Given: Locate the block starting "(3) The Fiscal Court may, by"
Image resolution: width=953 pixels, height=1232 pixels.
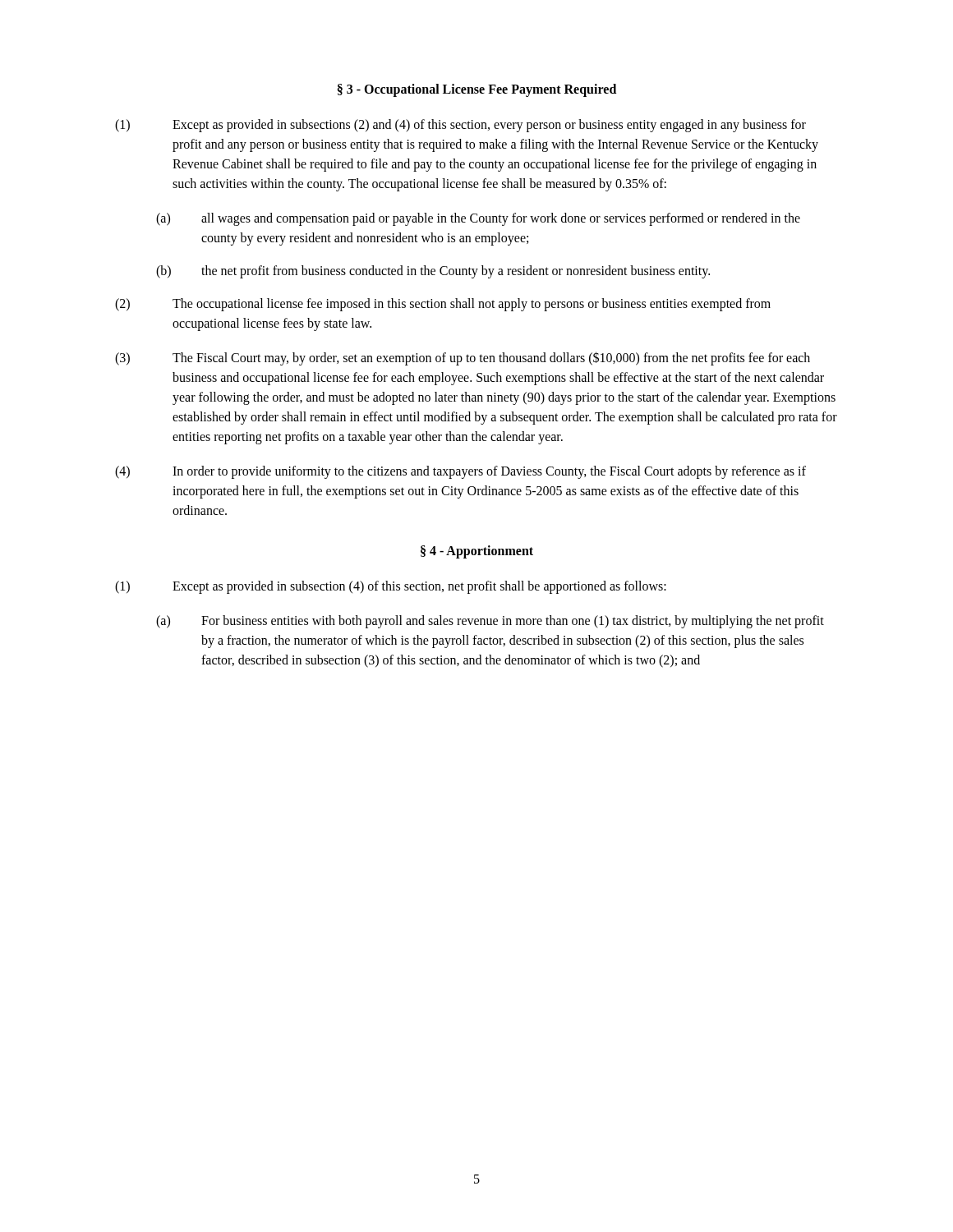Looking at the screenshot, I should [476, 398].
